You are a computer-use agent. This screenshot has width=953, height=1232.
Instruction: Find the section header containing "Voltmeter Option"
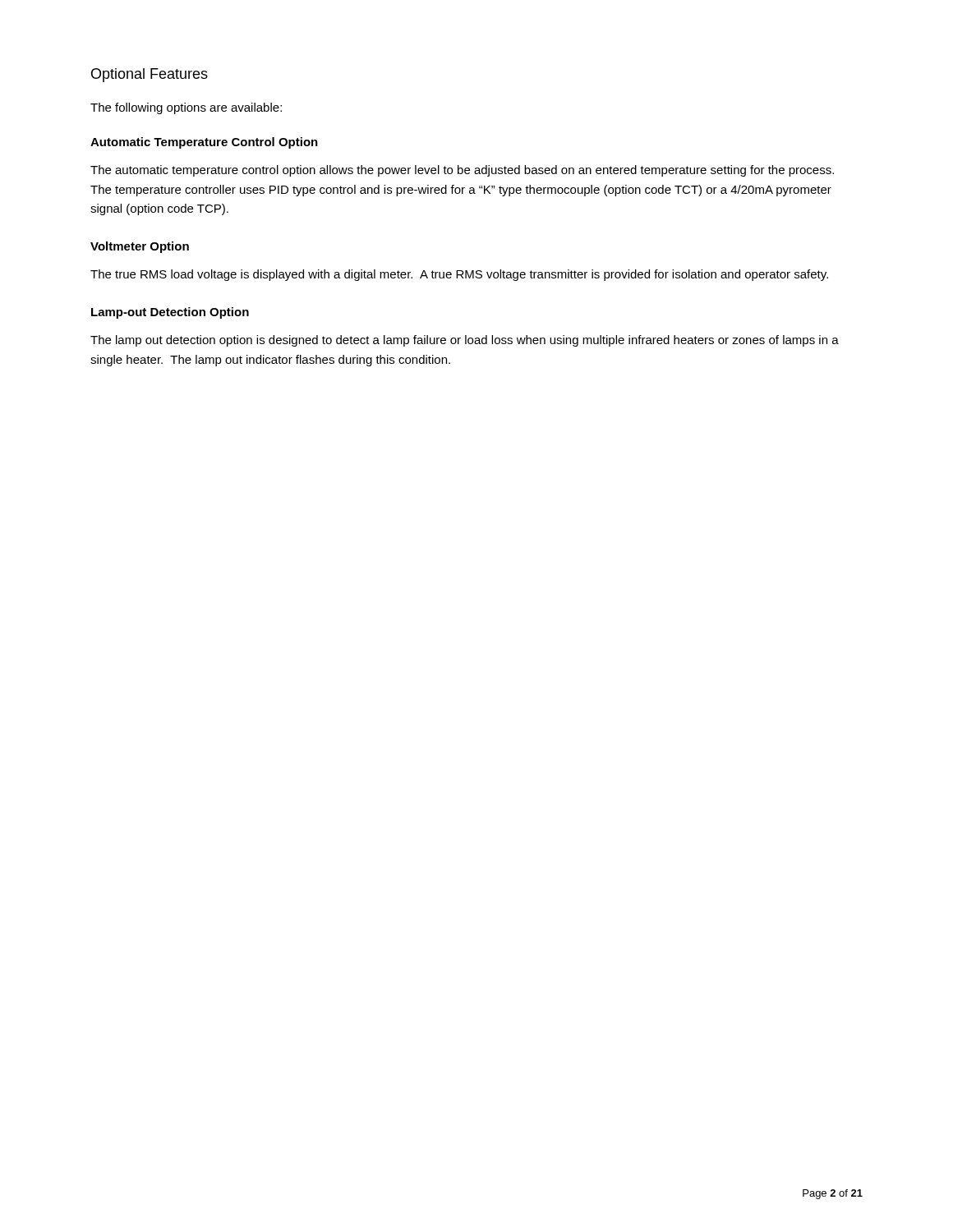click(x=140, y=246)
